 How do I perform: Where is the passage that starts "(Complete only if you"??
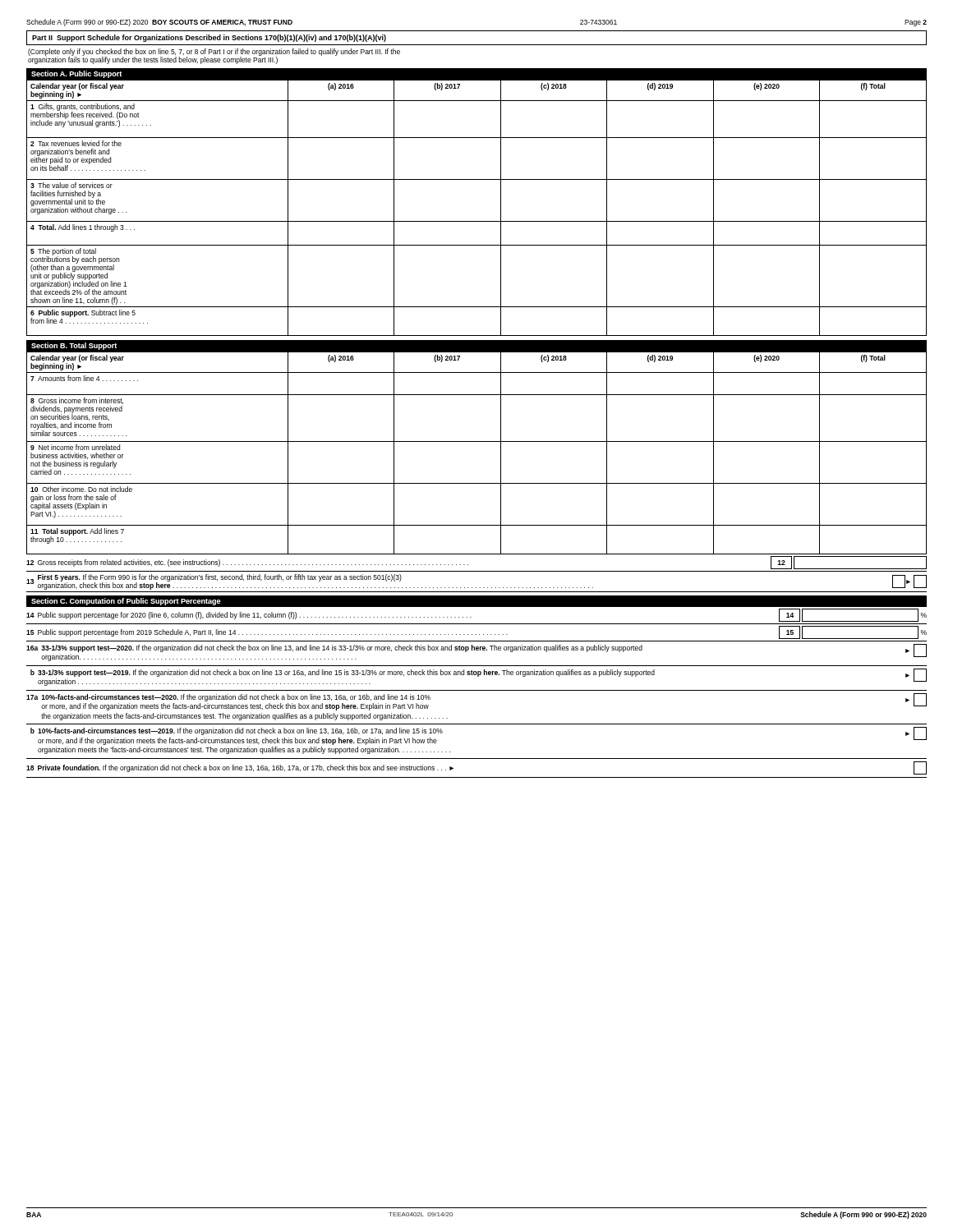[214, 56]
